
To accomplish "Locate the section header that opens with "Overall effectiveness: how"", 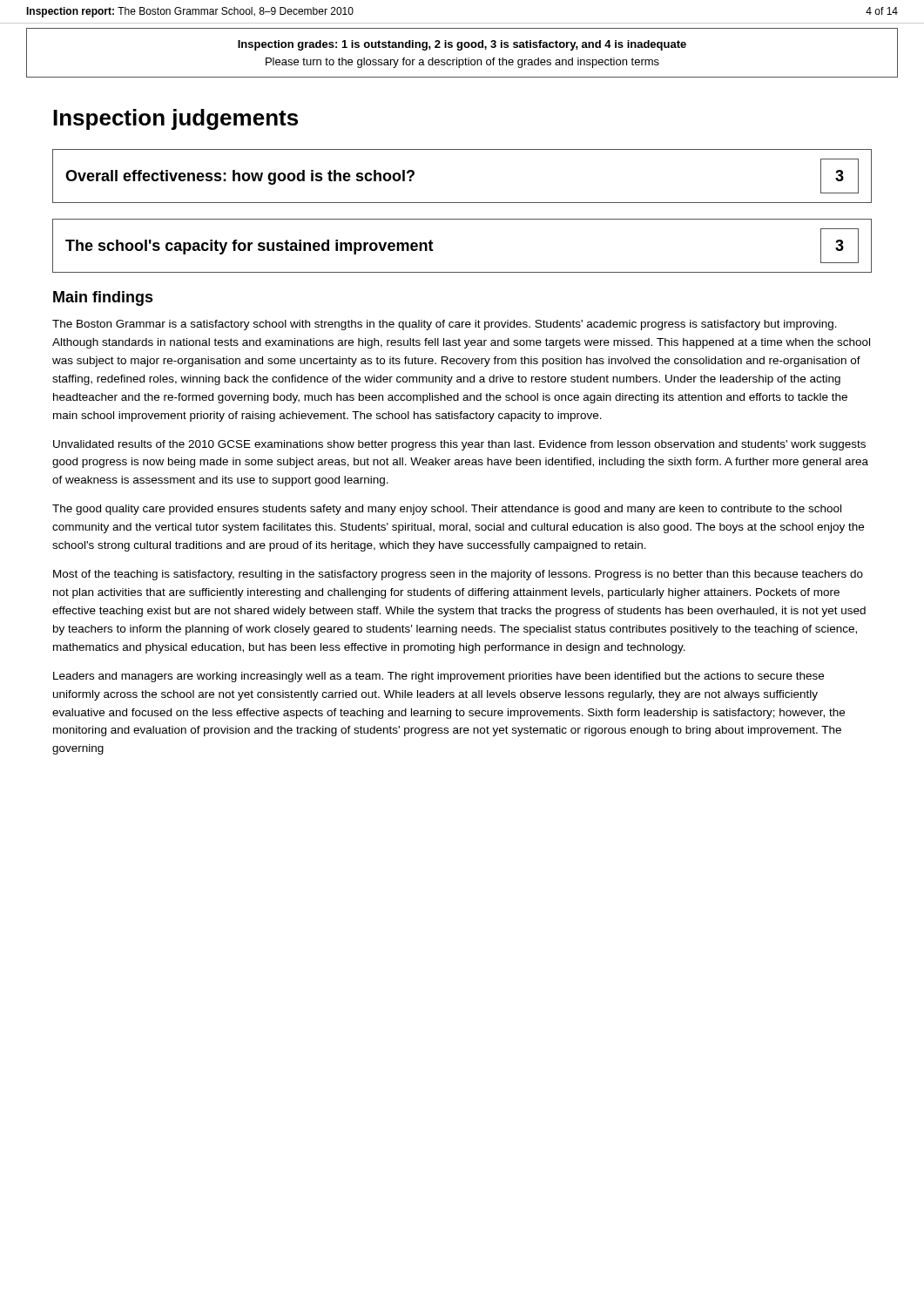I will 236,175.
